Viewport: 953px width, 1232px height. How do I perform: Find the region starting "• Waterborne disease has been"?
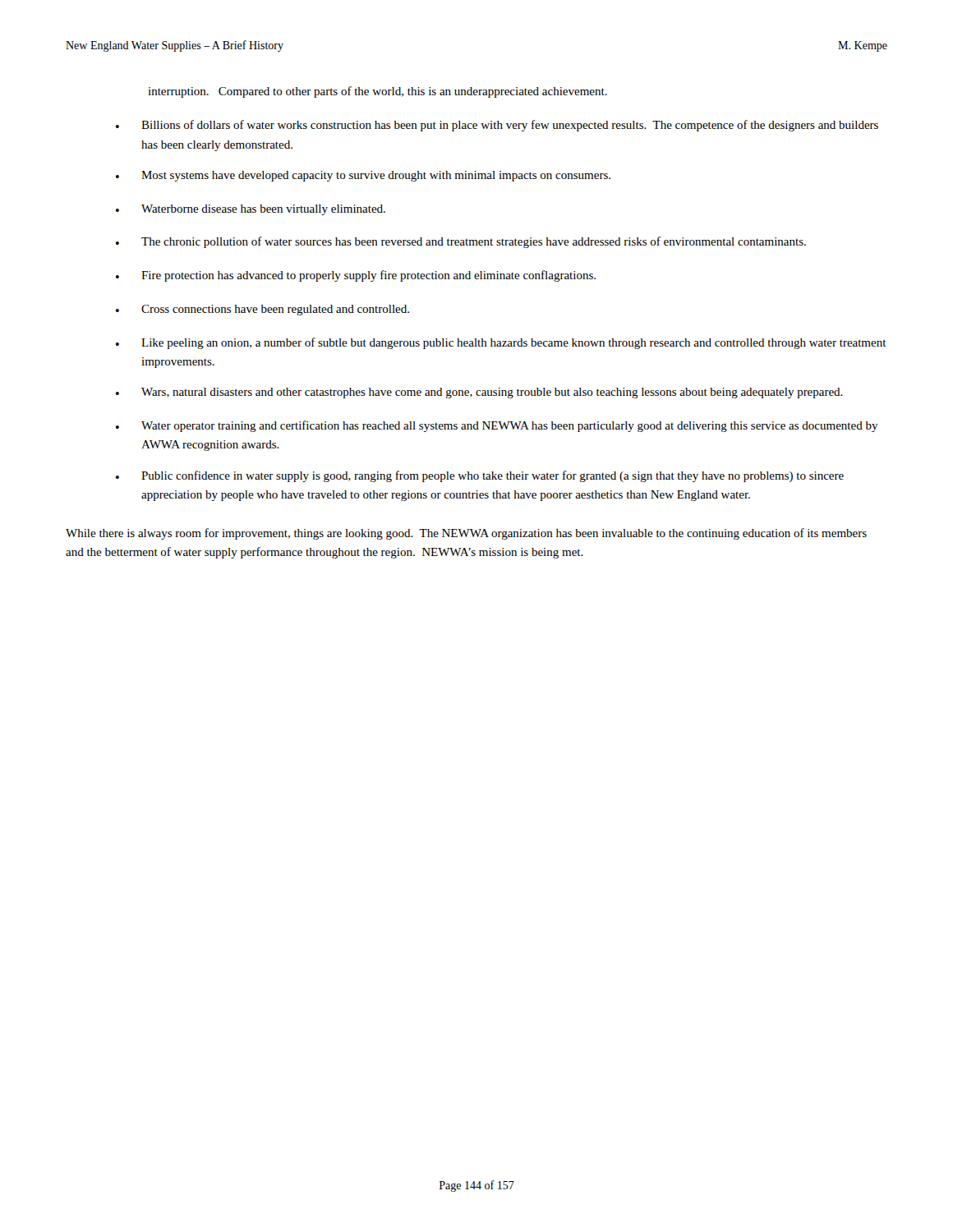pos(251,210)
